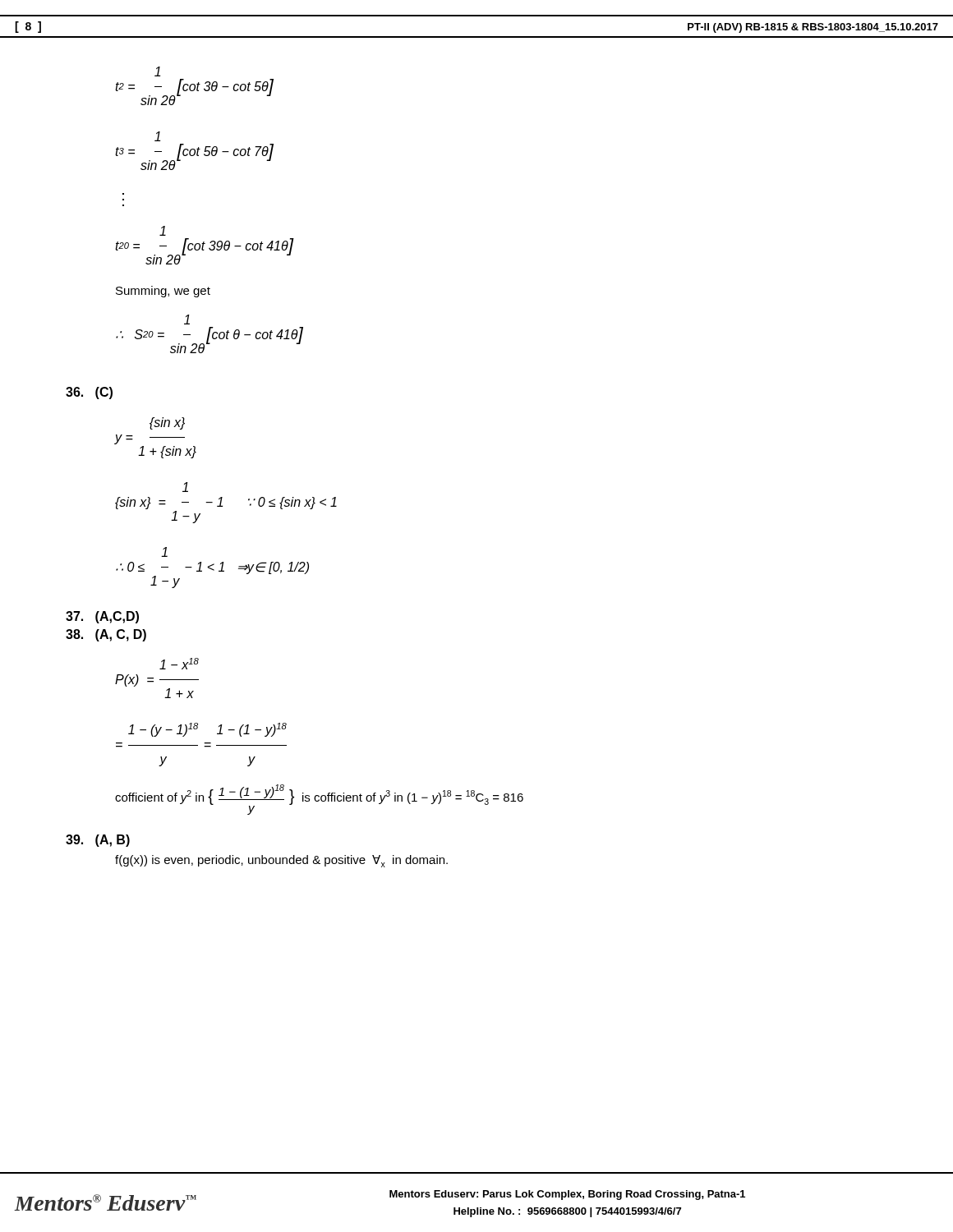This screenshot has width=953, height=1232.
Task: Click on the text starting "∴ S20 = 1 sin 2θ [cot θ"
Action: click(209, 335)
